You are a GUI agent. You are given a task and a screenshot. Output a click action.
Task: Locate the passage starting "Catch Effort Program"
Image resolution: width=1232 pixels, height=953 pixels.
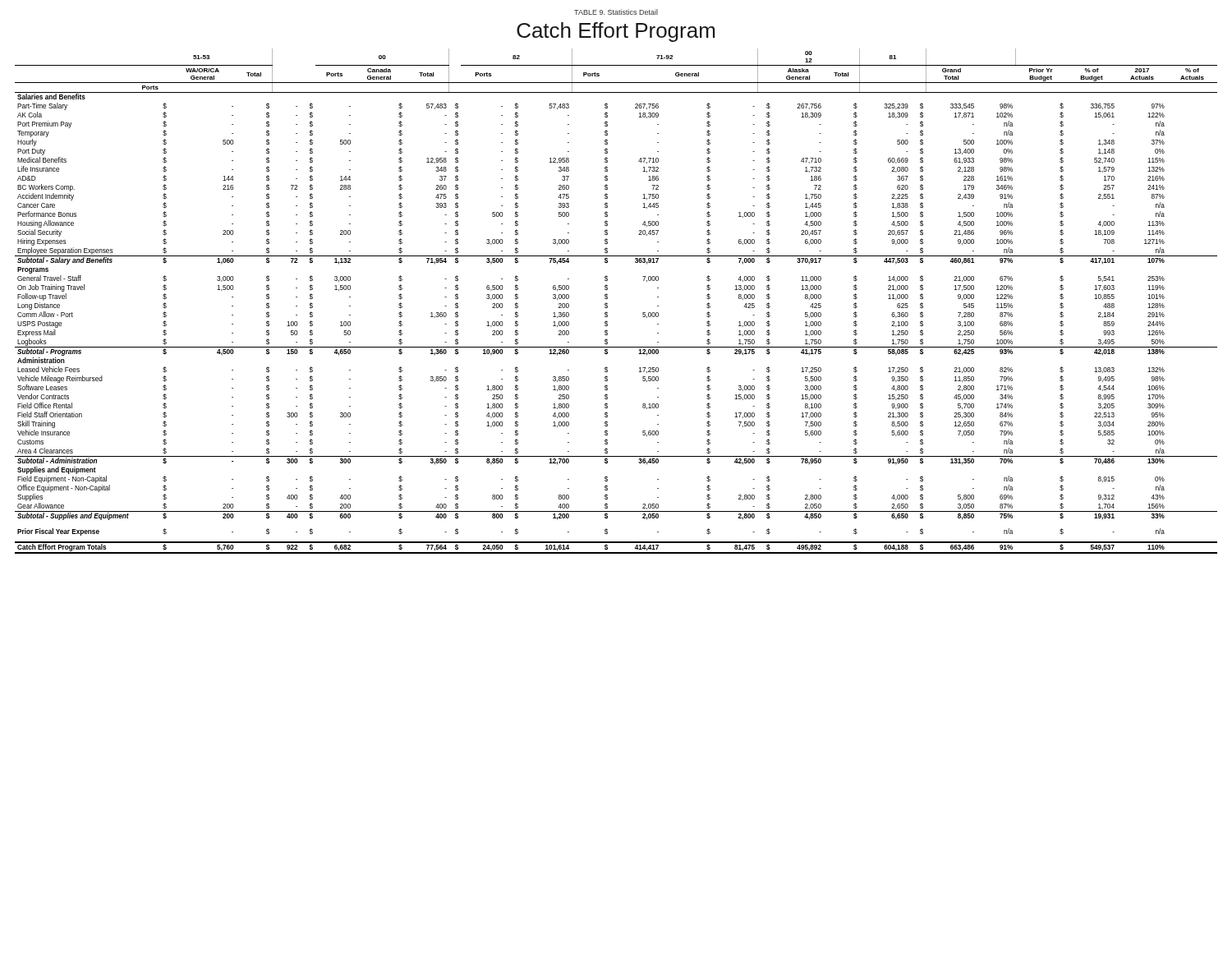coord(616,30)
